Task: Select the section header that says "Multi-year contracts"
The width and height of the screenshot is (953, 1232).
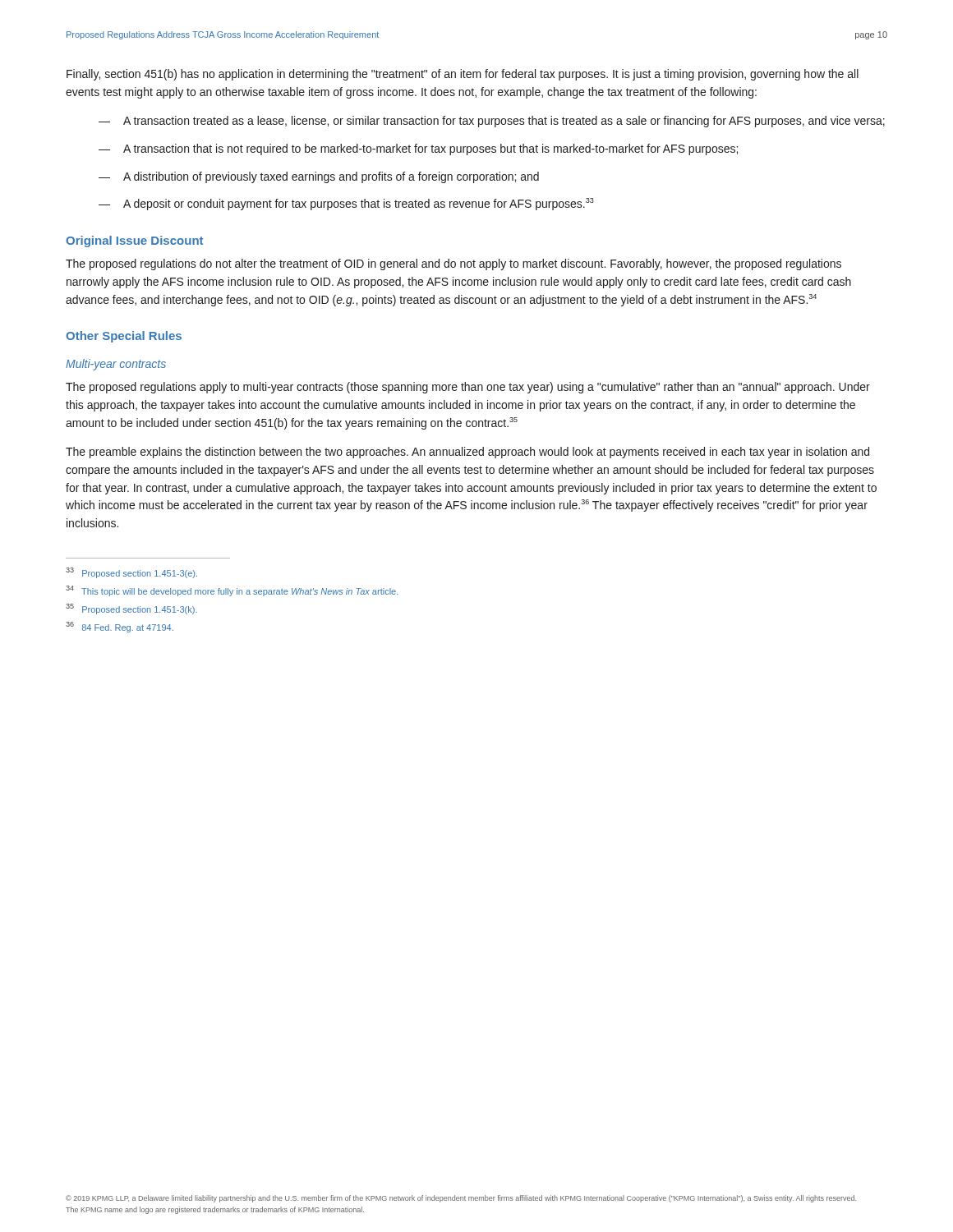Action: click(116, 364)
